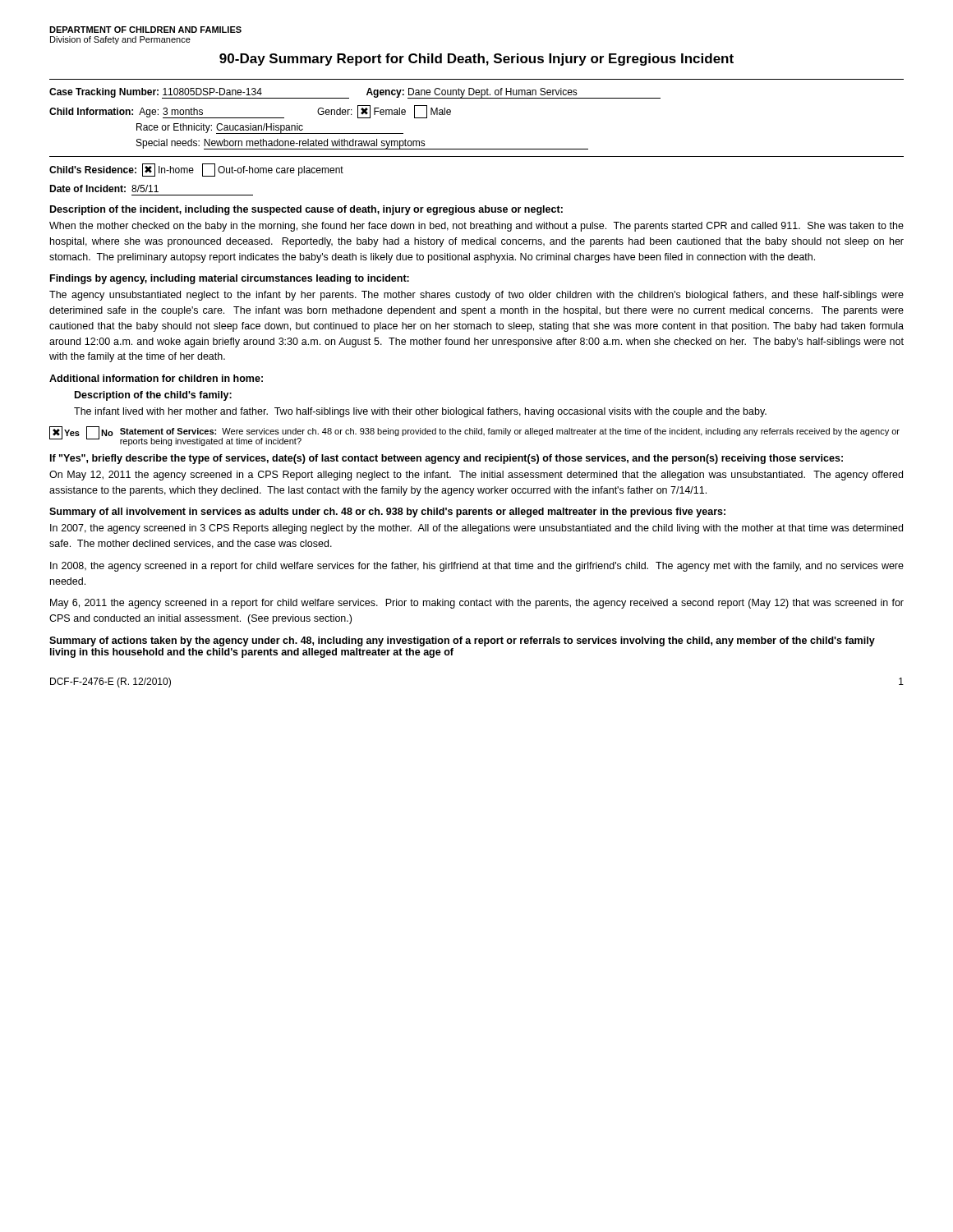The height and width of the screenshot is (1232, 953).
Task: Find the text with the text "Date of Incident: 8/5/11"
Action: (104, 188)
